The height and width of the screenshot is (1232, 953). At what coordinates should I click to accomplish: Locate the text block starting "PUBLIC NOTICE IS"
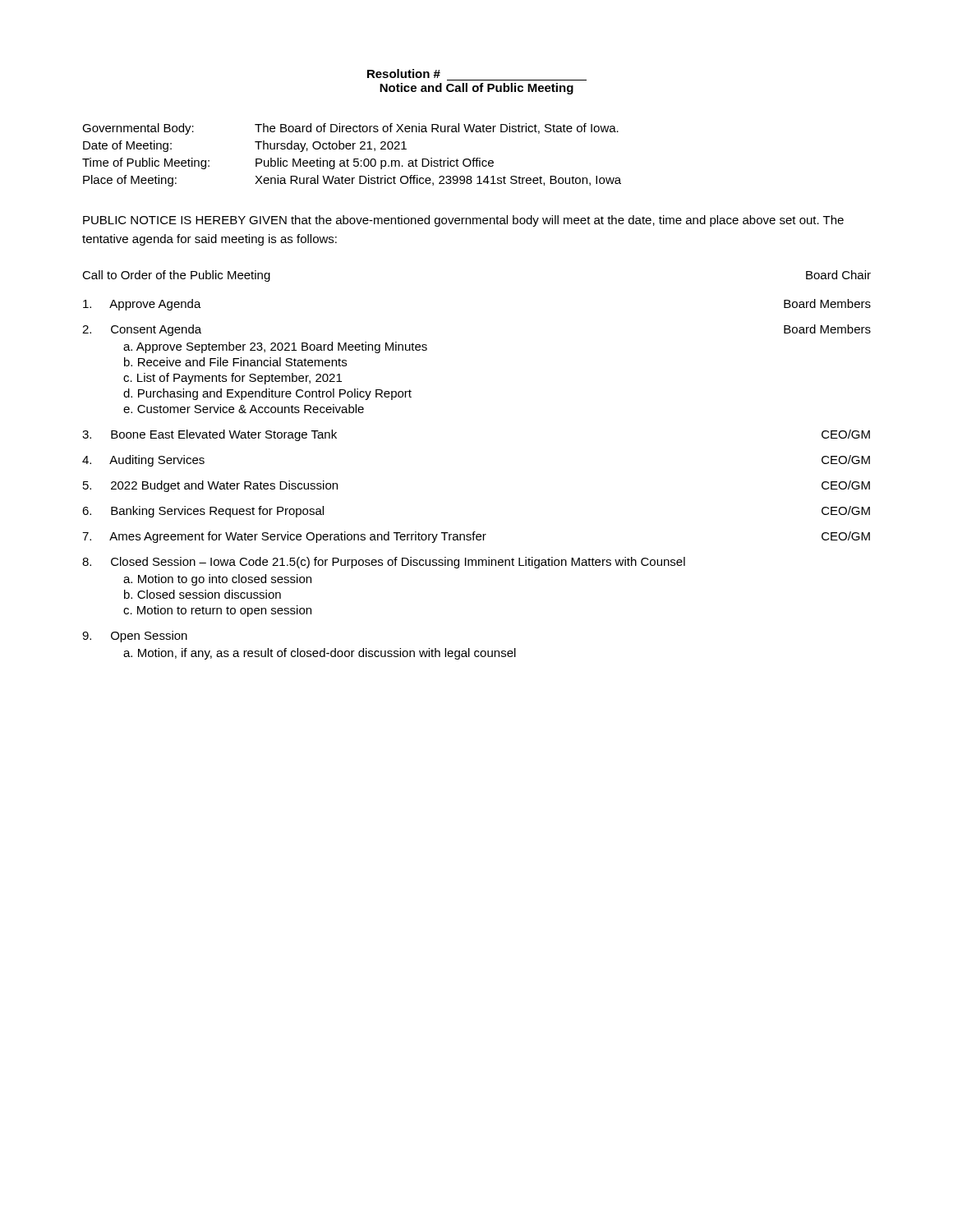click(x=463, y=229)
